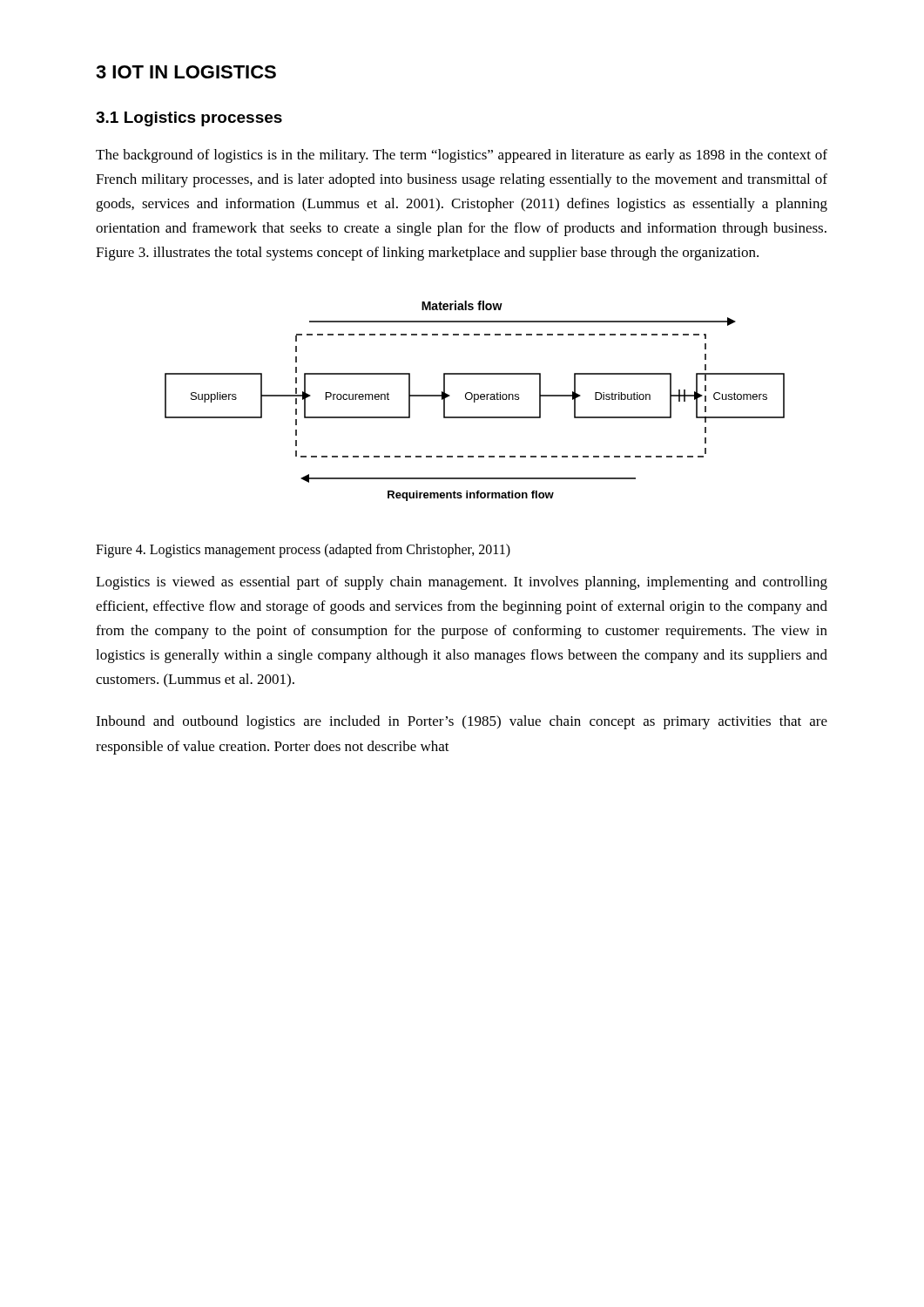Locate the element starting "3.1 Logistics processes"

[x=189, y=117]
